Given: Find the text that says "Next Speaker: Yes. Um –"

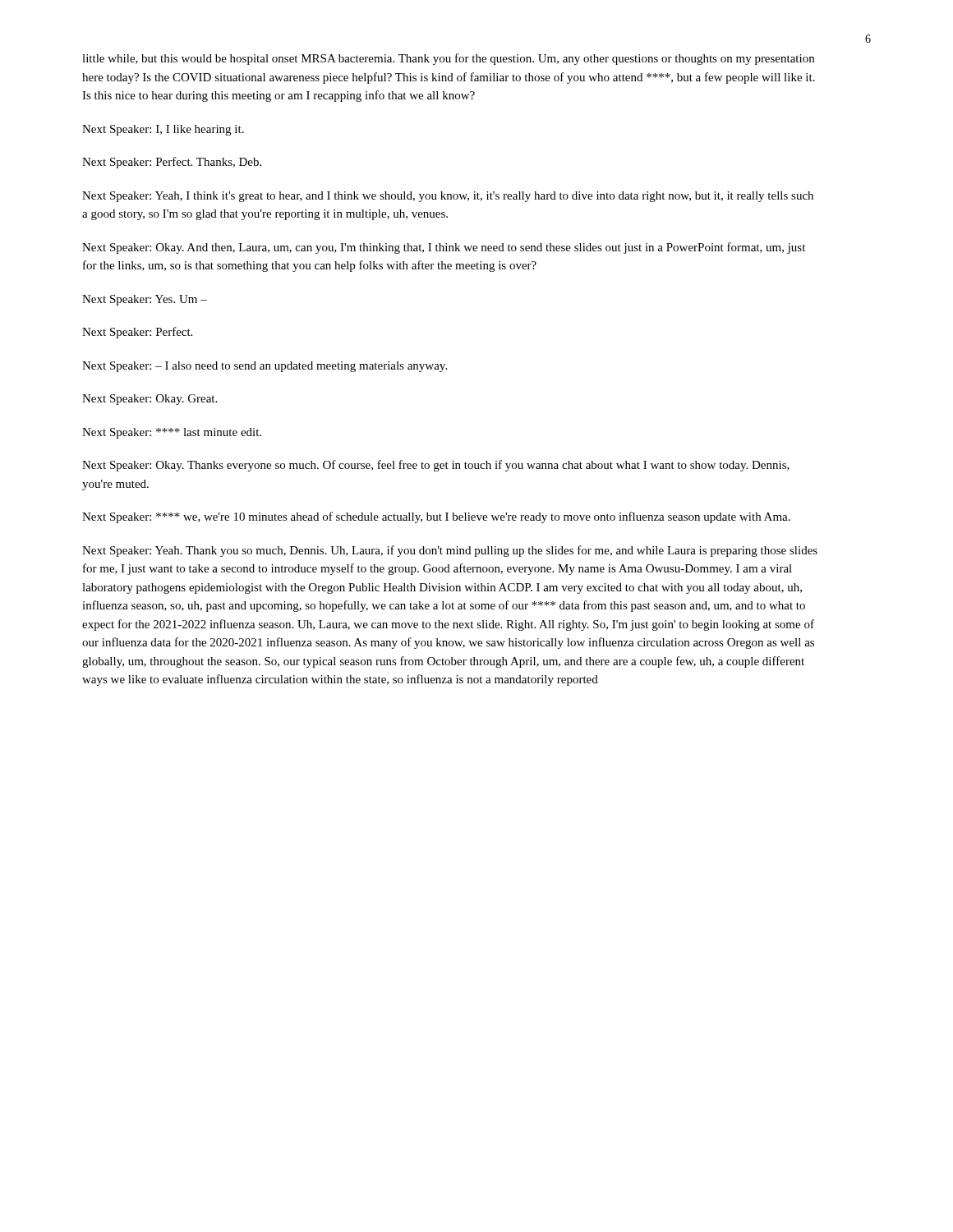Looking at the screenshot, I should click(144, 299).
